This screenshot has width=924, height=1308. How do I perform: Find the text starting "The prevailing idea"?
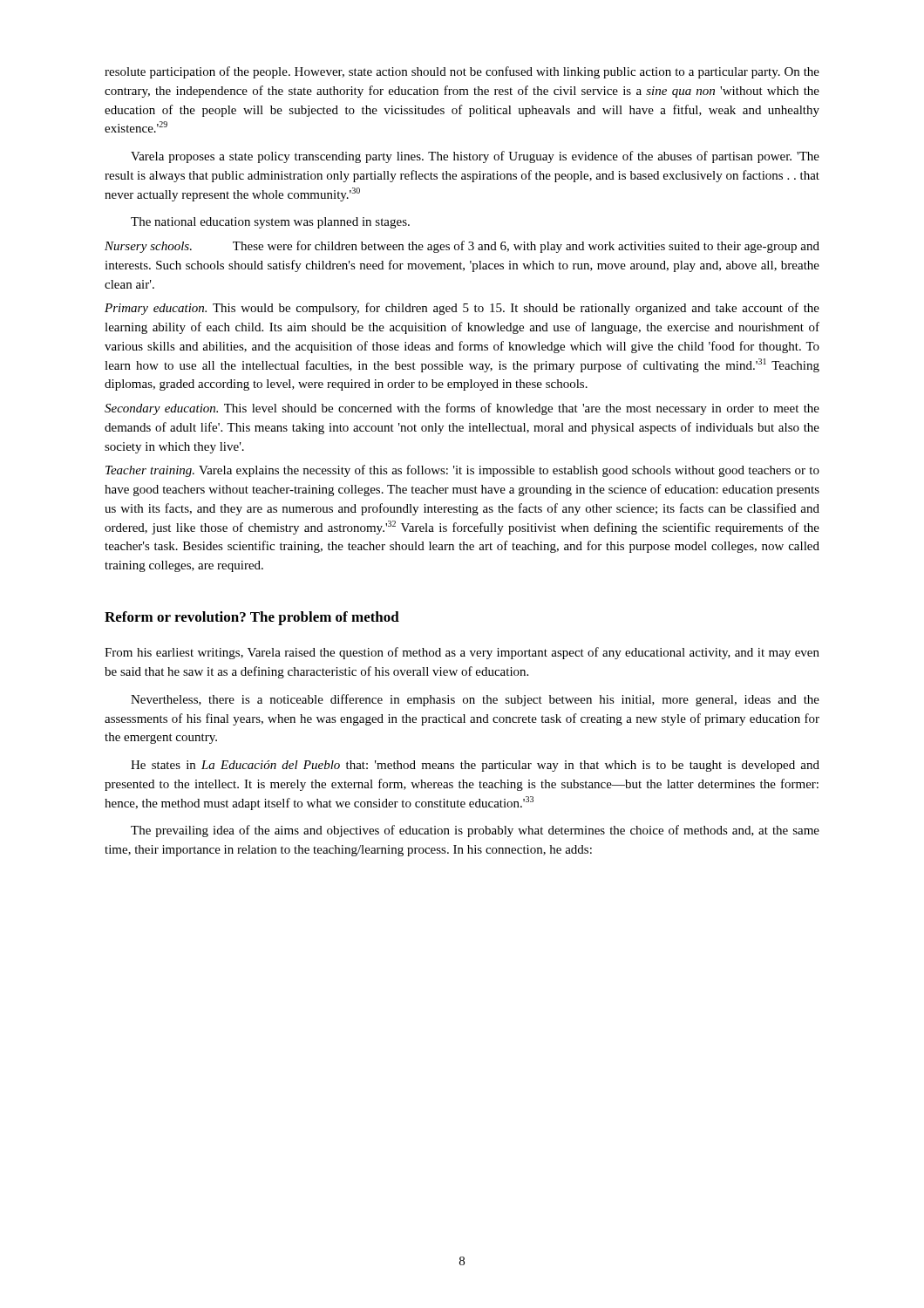462,841
